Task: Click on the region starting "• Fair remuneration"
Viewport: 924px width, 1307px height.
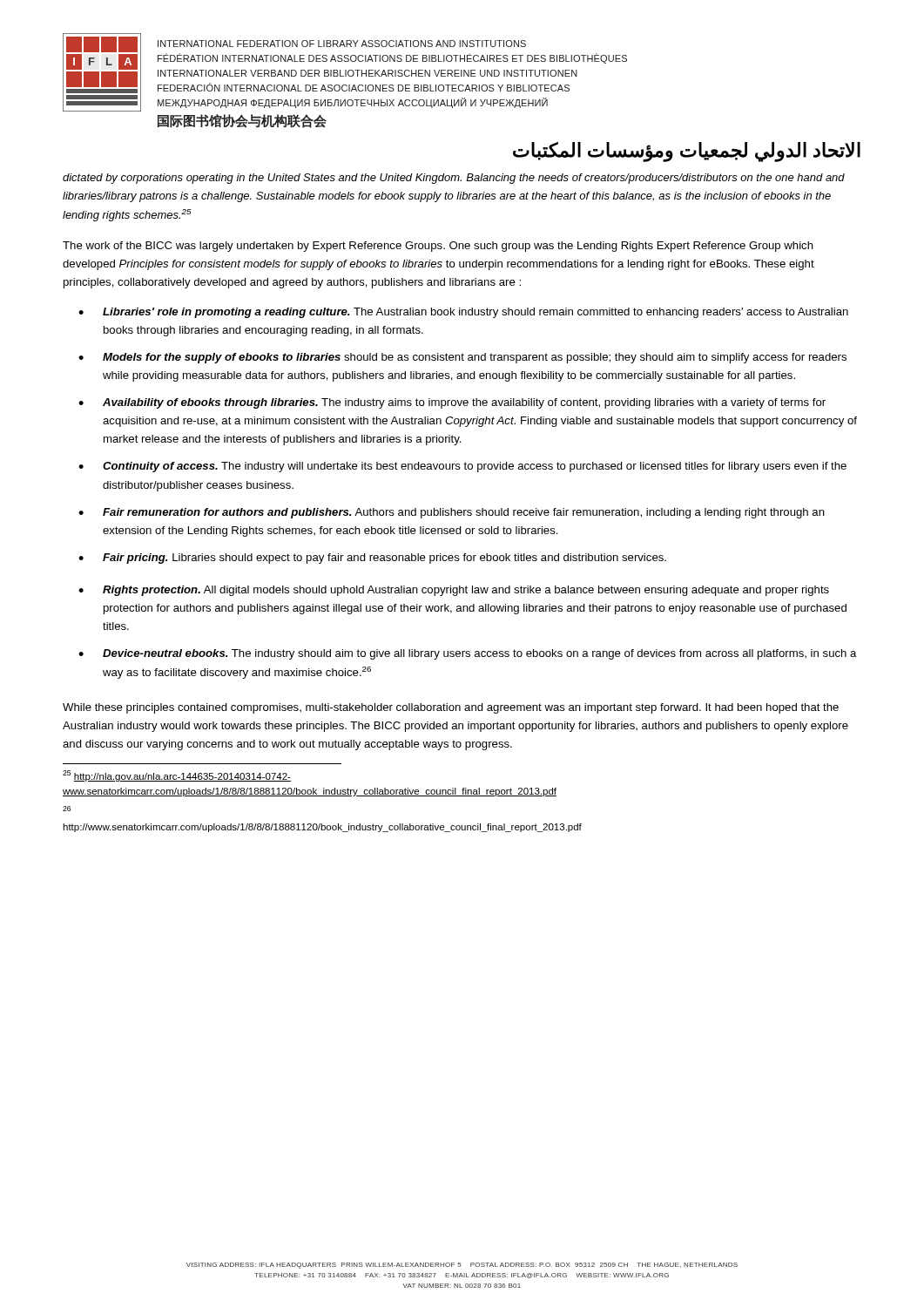Action: [x=462, y=521]
